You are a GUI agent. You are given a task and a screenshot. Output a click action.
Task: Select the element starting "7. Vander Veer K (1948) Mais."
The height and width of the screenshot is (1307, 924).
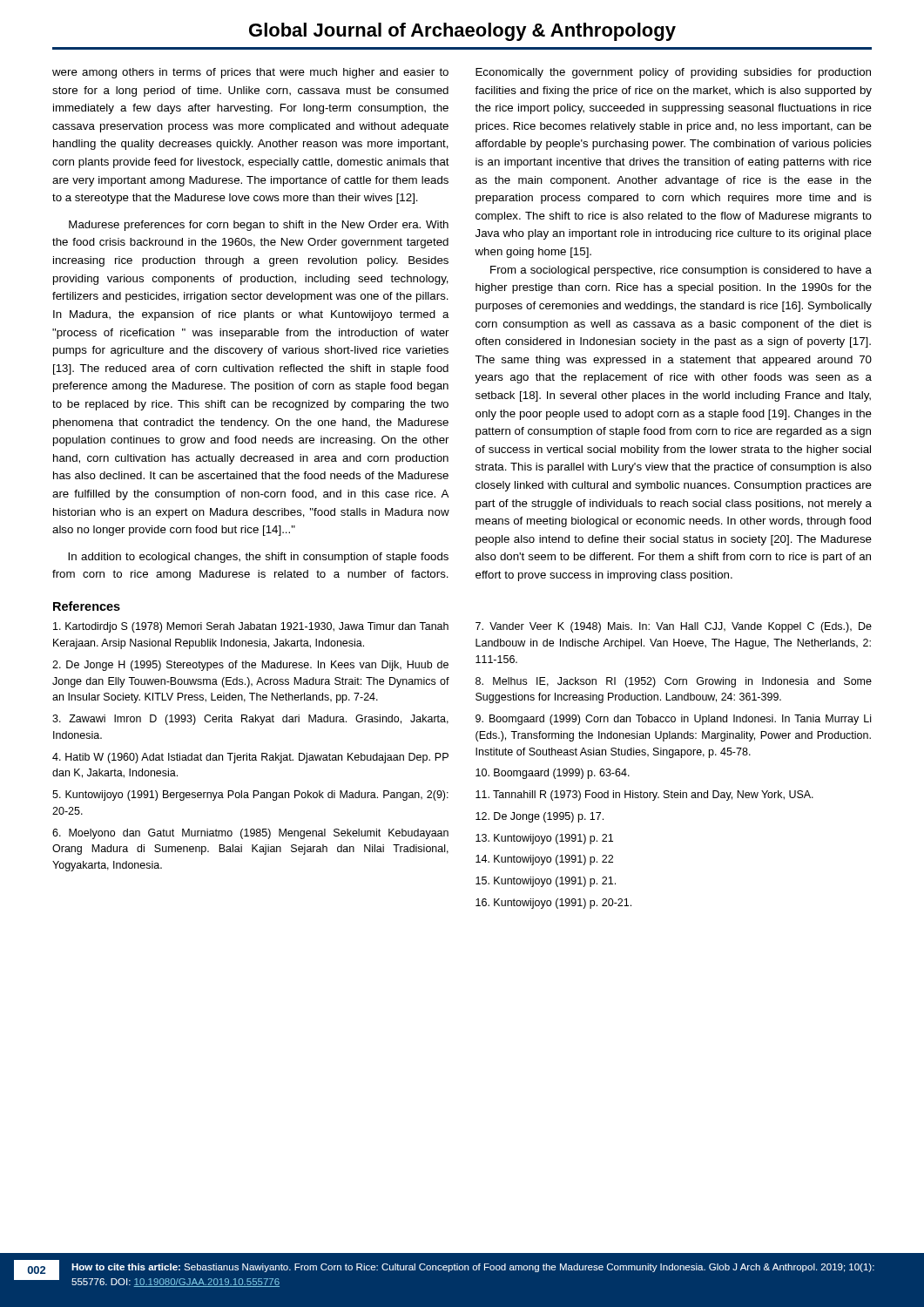tap(673, 644)
